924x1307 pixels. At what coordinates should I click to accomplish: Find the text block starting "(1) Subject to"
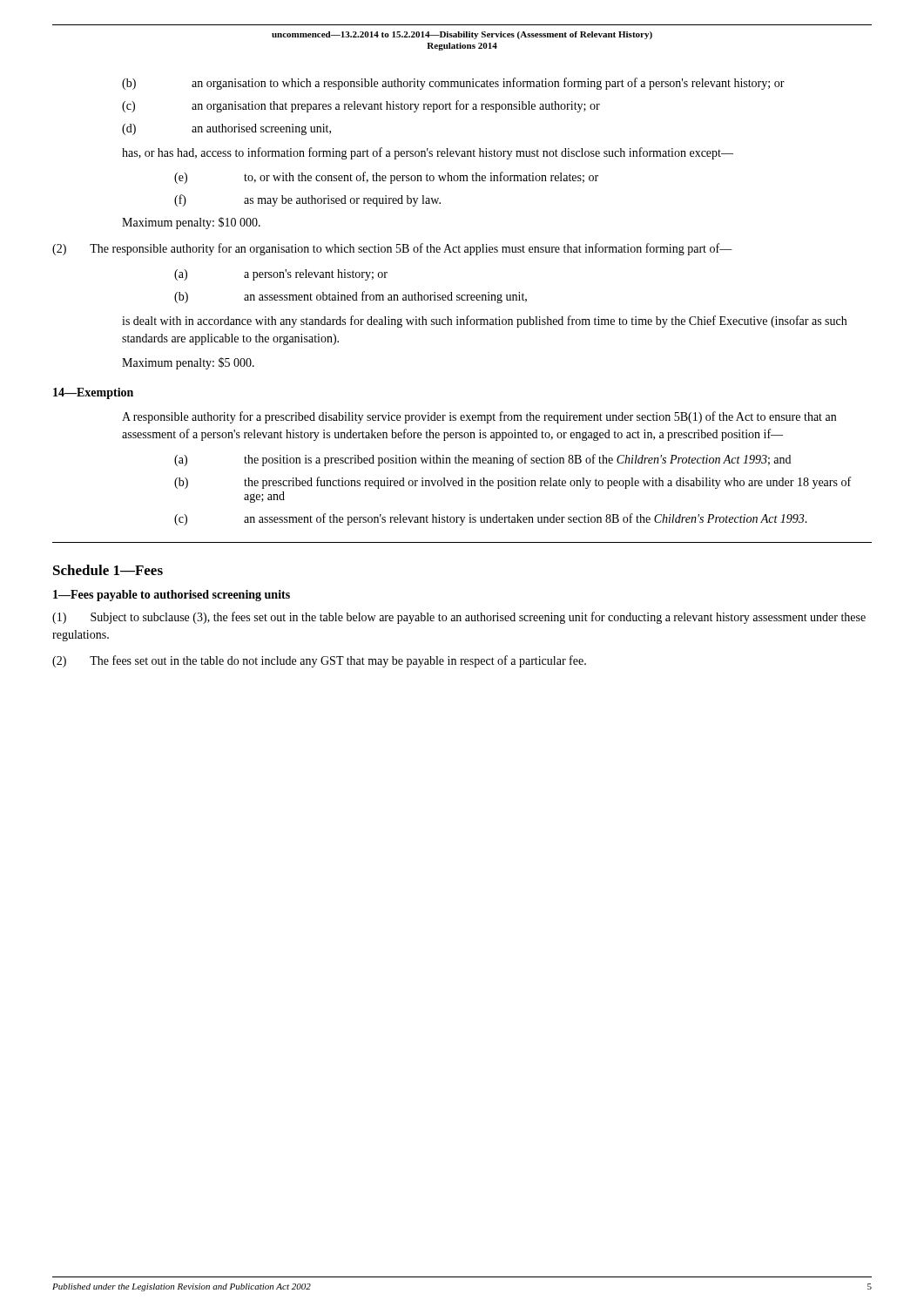click(459, 625)
